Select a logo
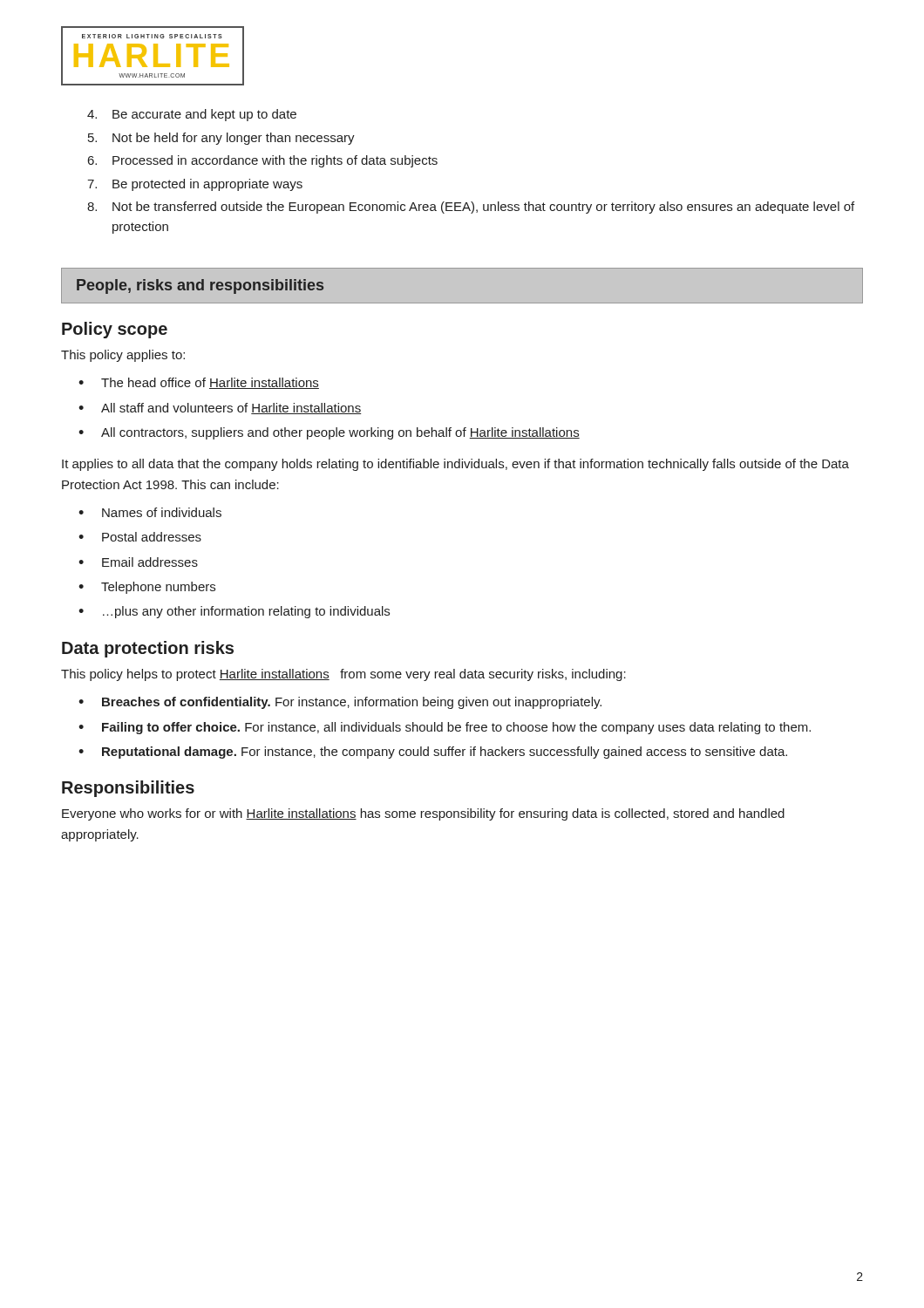Viewport: 924px width, 1308px height. [462, 60]
